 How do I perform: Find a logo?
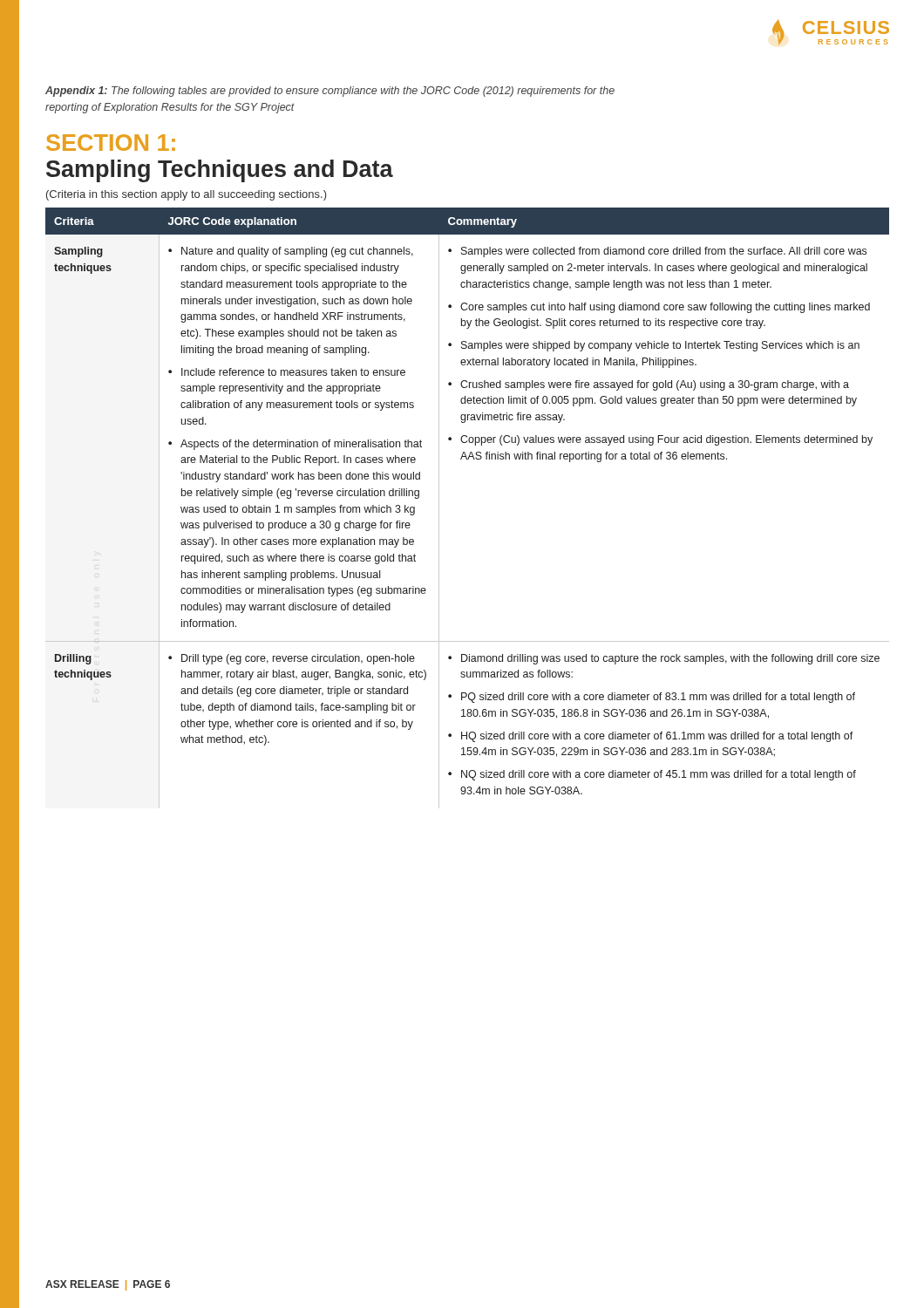click(x=826, y=32)
